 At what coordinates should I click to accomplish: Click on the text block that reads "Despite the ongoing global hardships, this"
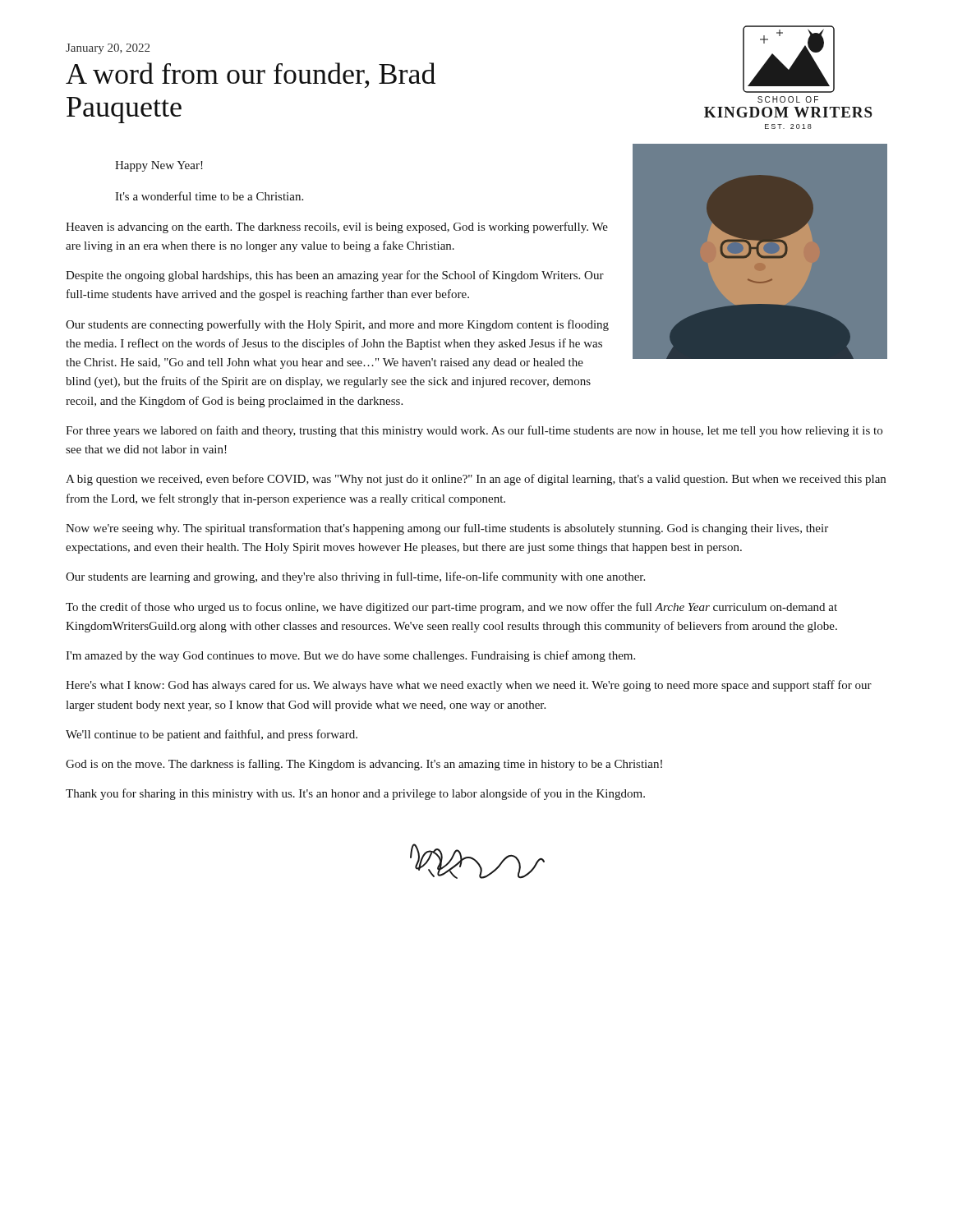[x=335, y=285]
